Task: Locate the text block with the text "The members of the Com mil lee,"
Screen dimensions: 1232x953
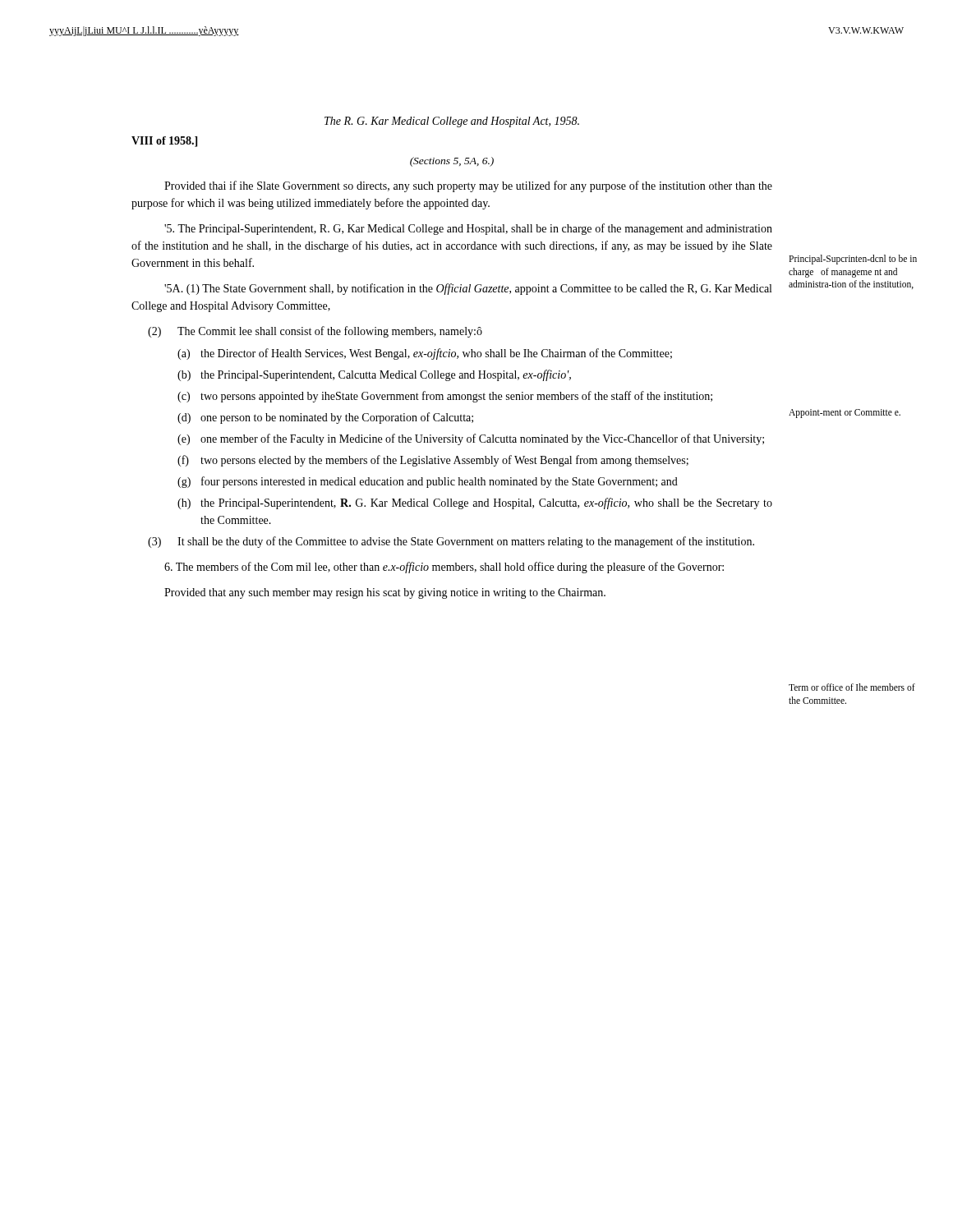Action: (x=445, y=567)
